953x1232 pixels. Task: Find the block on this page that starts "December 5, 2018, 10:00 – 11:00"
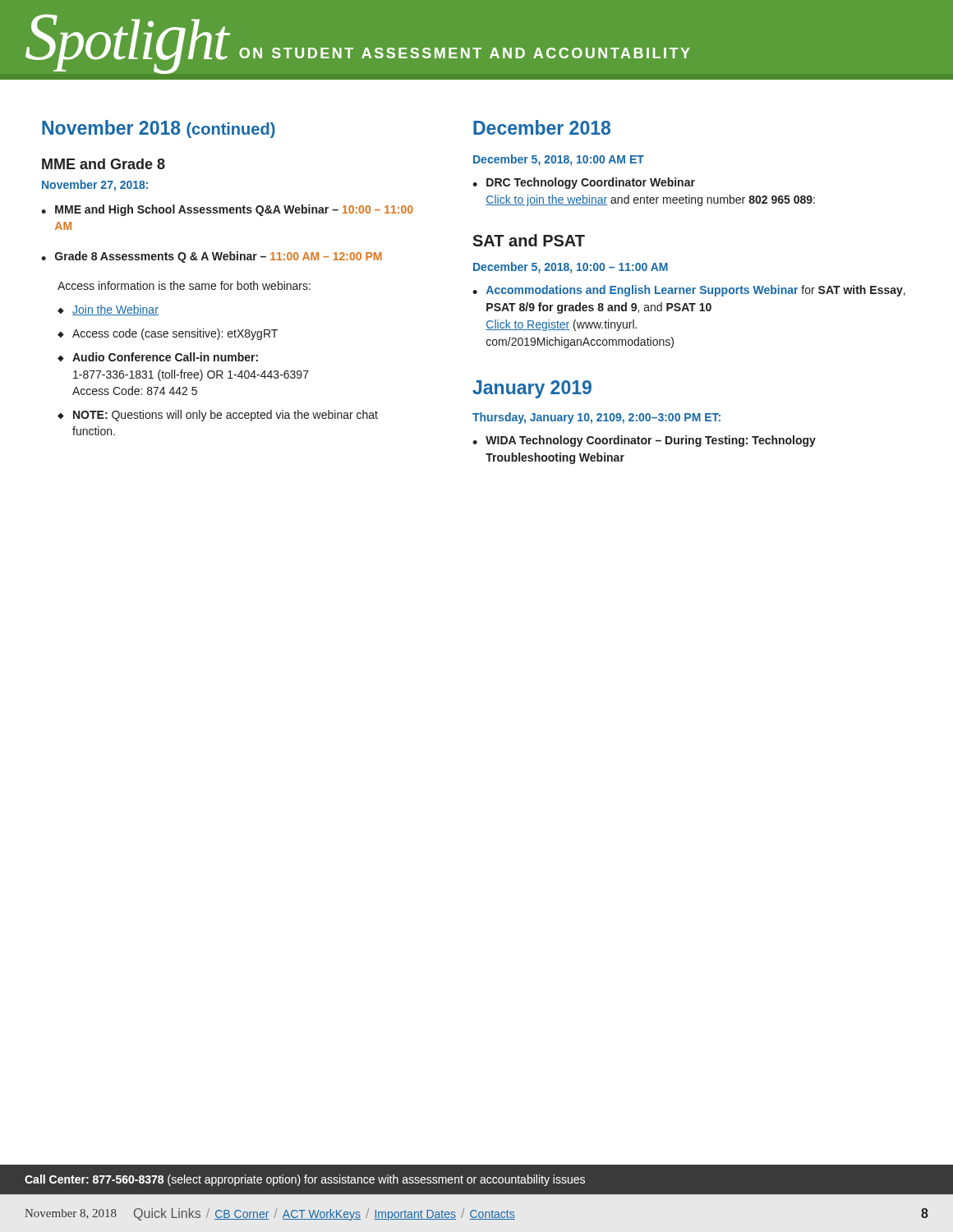click(x=570, y=267)
